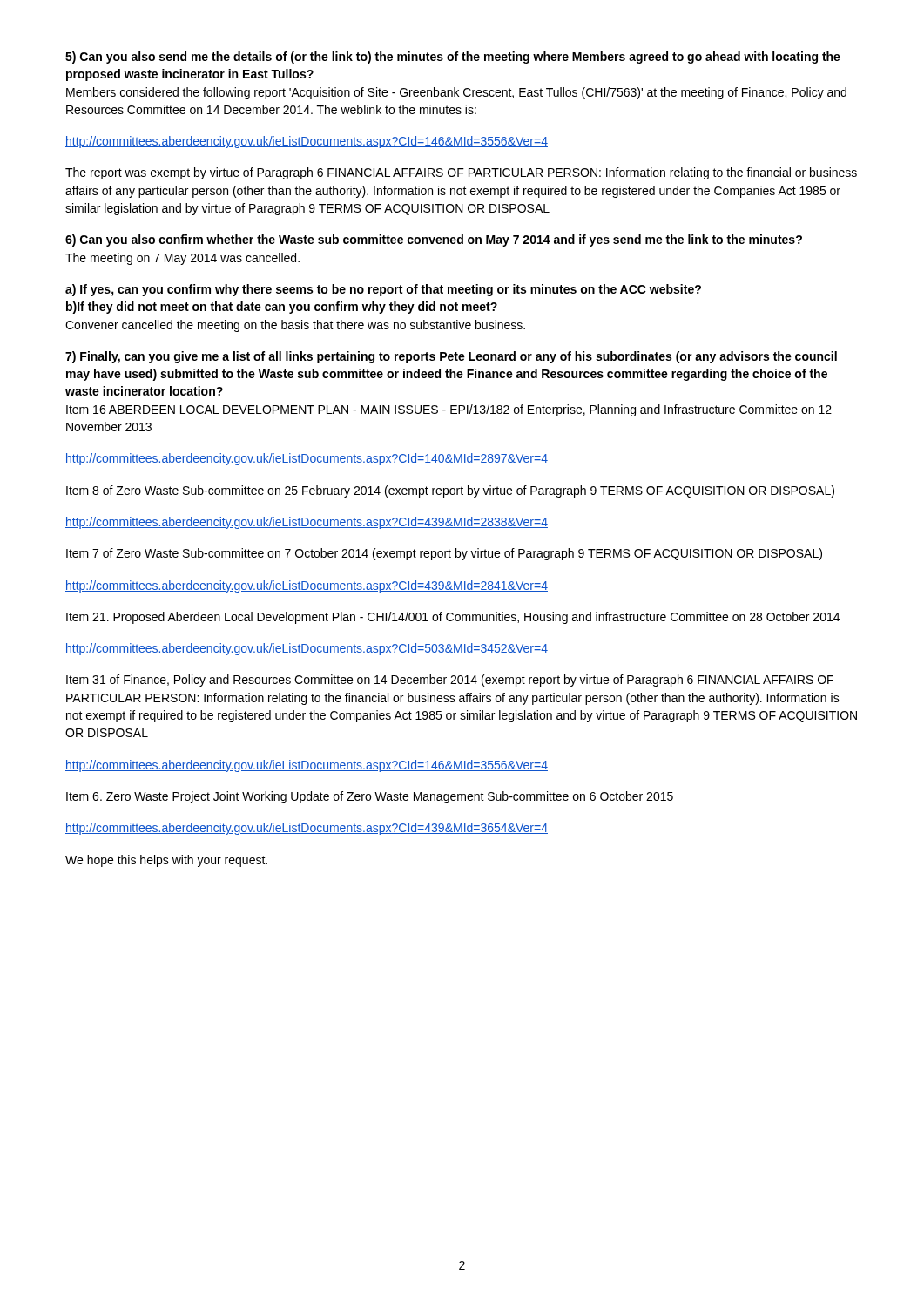Select the text block that says "Item 21. Proposed Aberdeen"

462,617
